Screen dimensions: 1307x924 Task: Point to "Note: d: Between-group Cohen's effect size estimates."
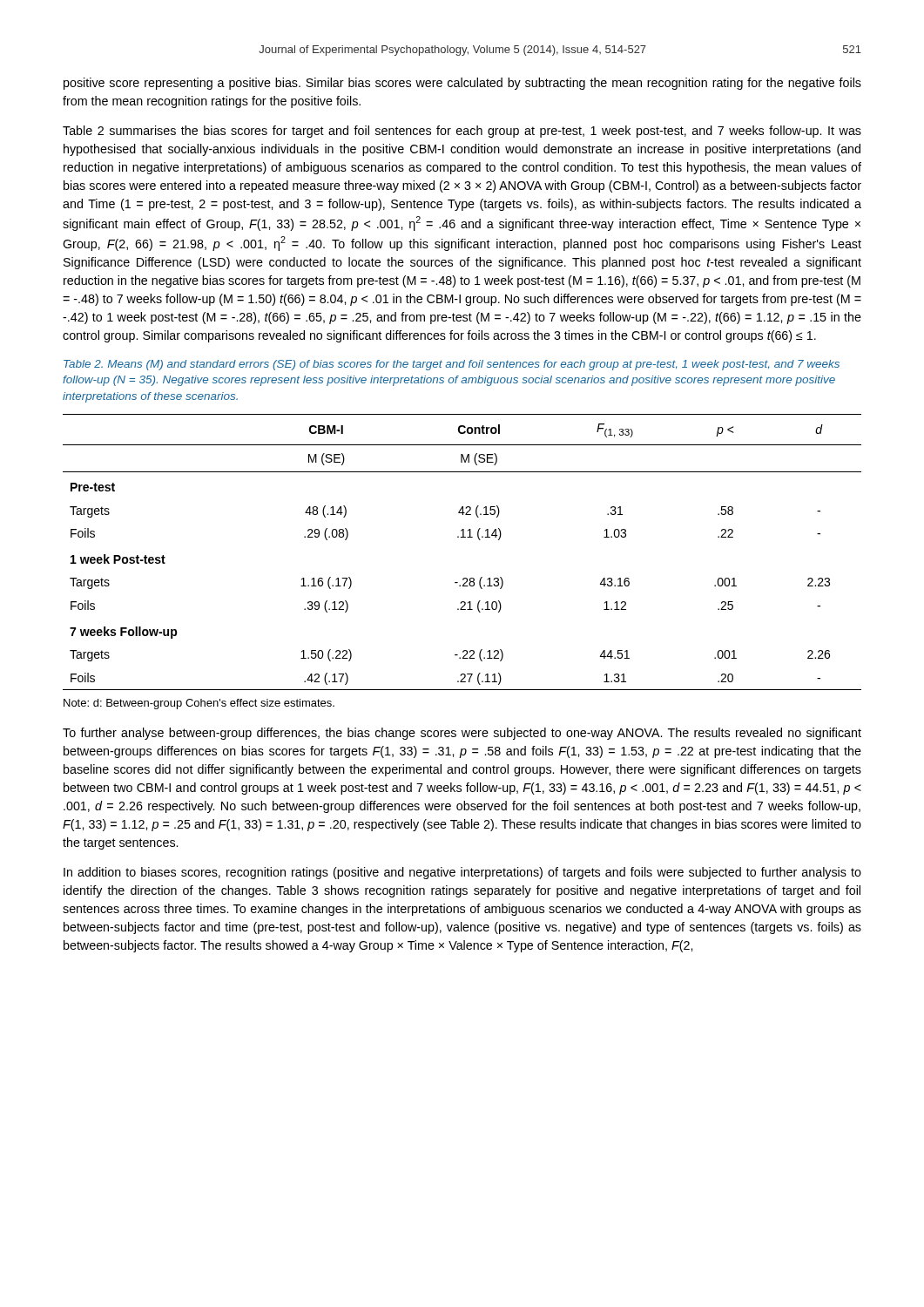[199, 703]
